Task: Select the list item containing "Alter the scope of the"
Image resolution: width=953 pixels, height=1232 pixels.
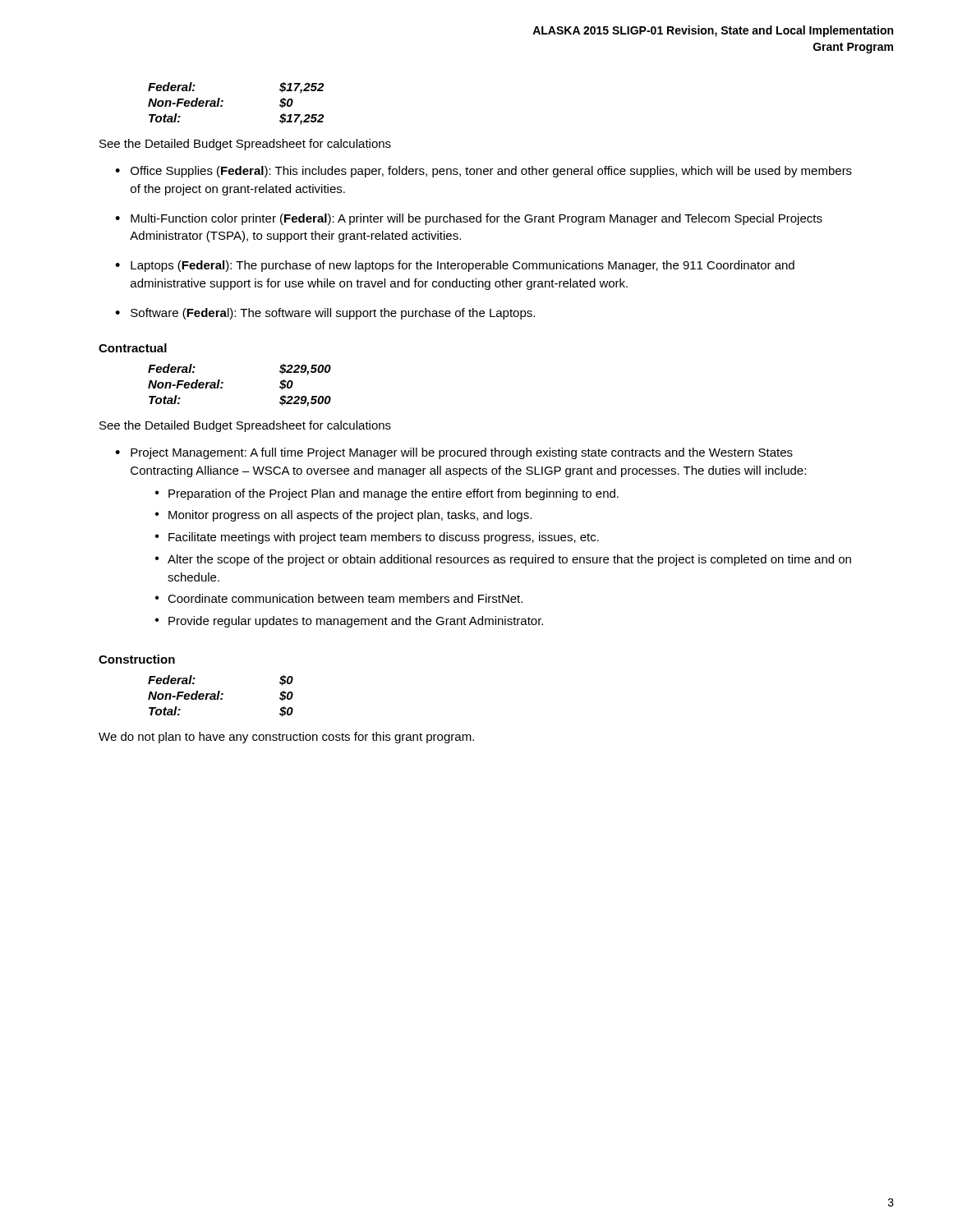Action: coord(511,568)
